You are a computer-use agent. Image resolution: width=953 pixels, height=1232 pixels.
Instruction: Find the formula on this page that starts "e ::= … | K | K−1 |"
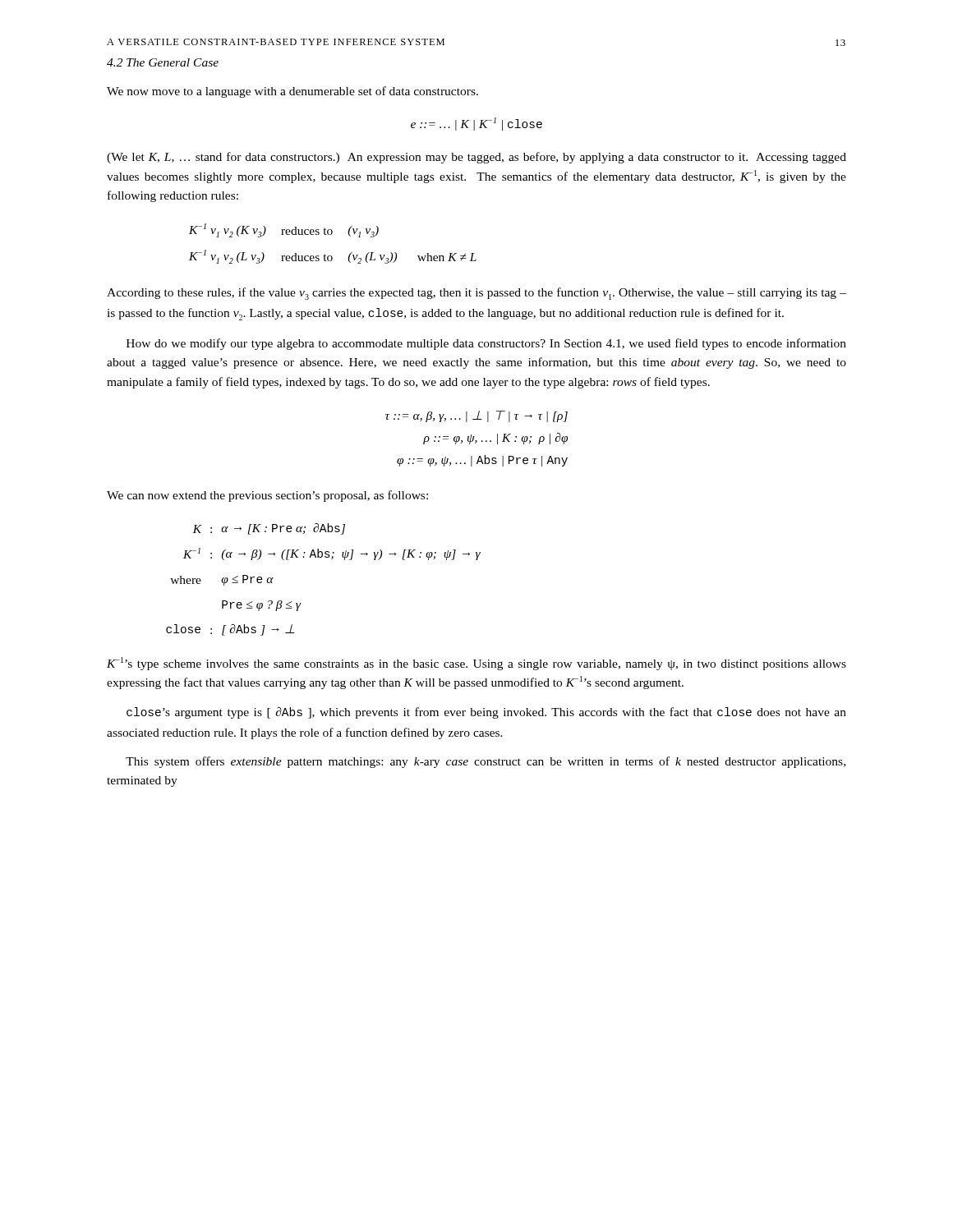pos(476,123)
